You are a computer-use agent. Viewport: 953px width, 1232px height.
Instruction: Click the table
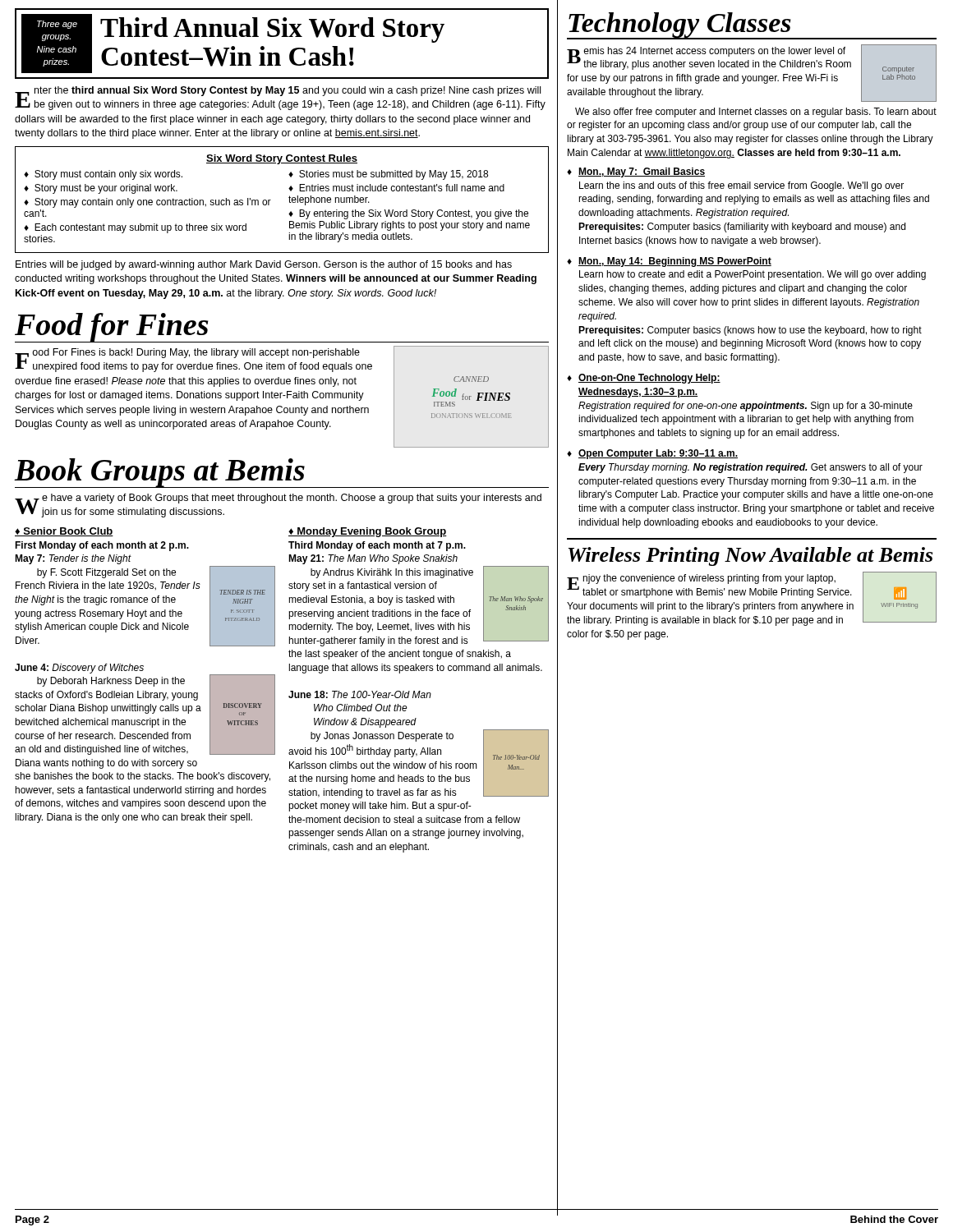click(x=282, y=199)
